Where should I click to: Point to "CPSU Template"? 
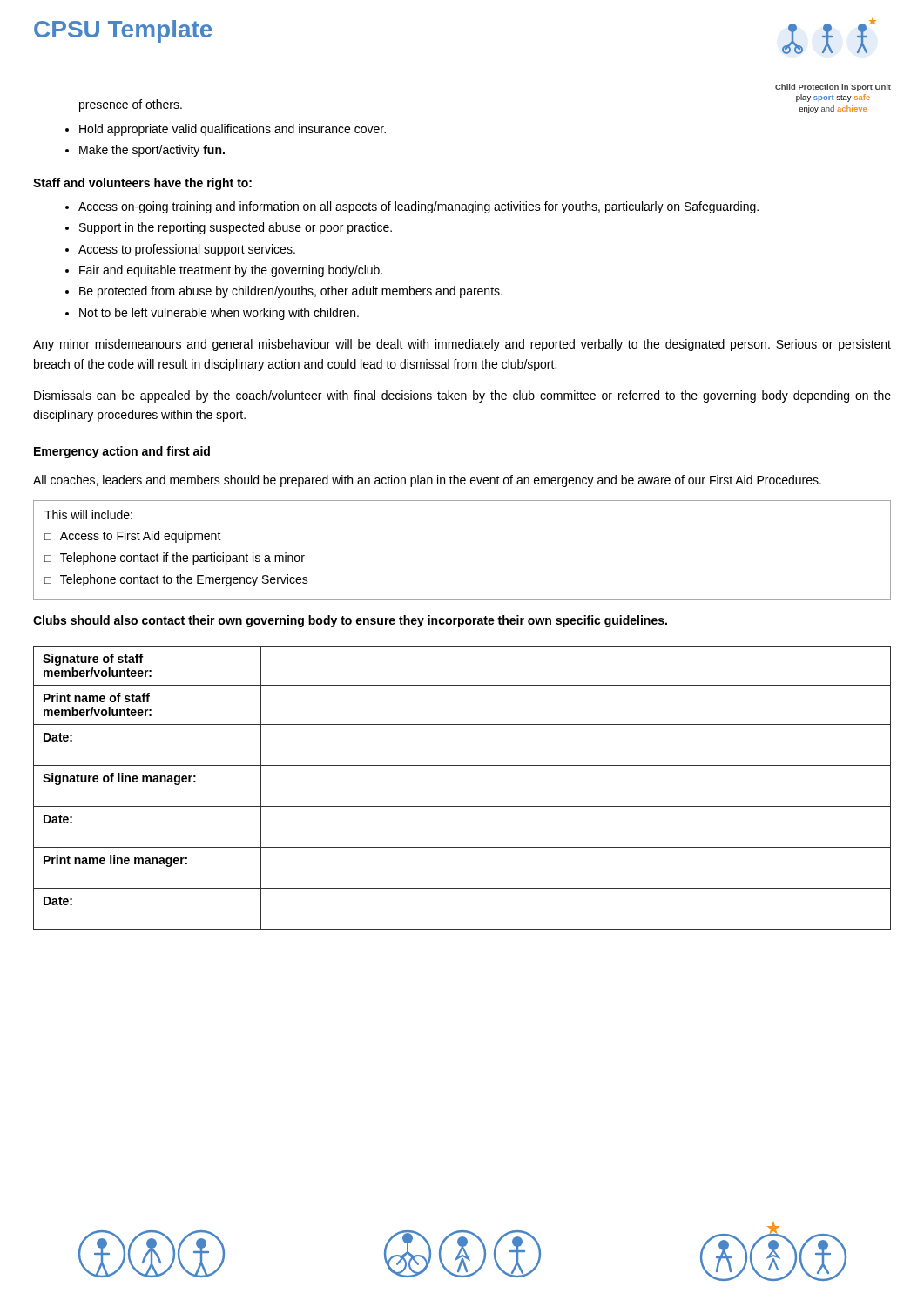(x=123, y=30)
